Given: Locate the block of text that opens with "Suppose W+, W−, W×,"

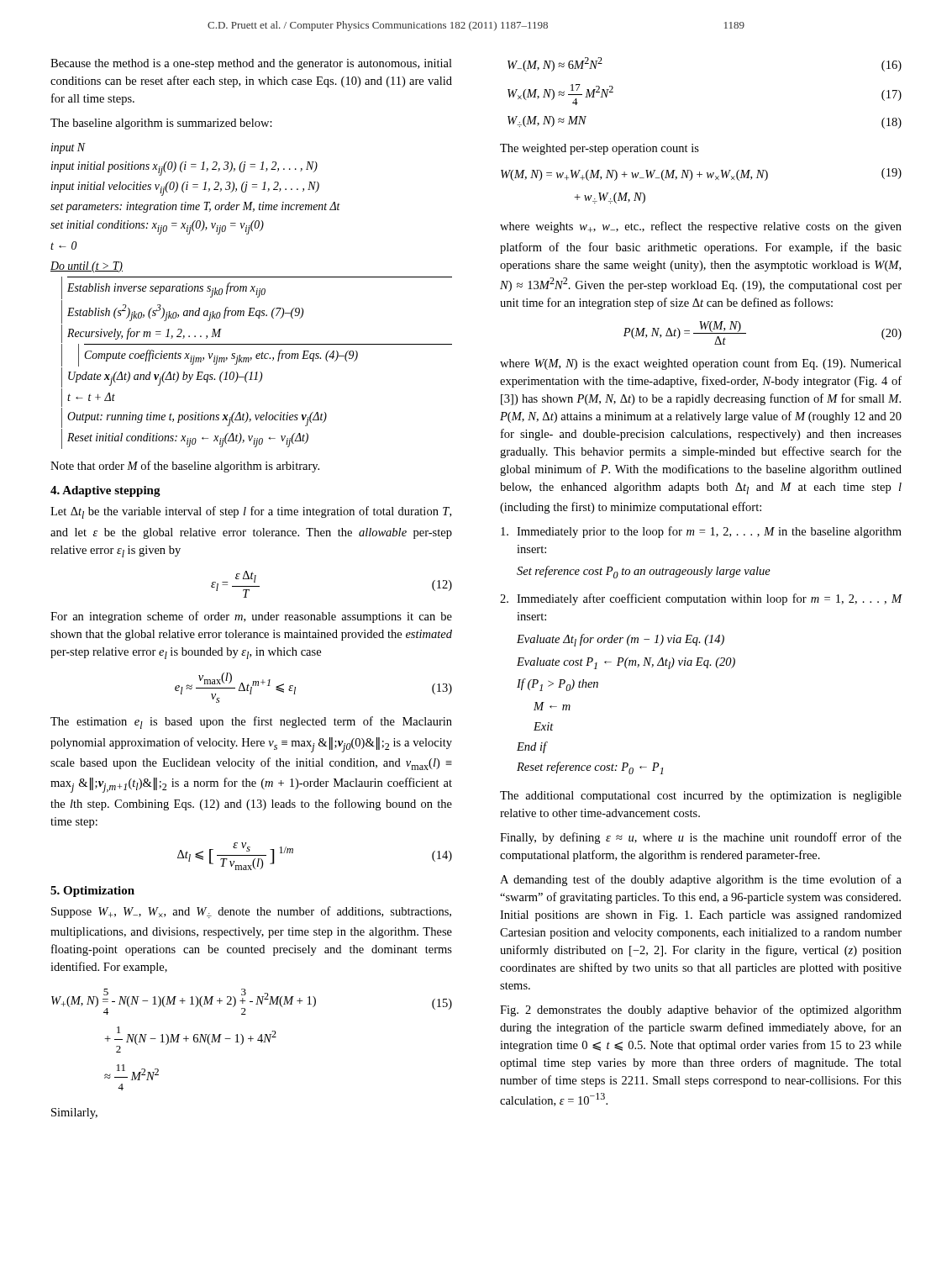Looking at the screenshot, I should tap(251, 939).
